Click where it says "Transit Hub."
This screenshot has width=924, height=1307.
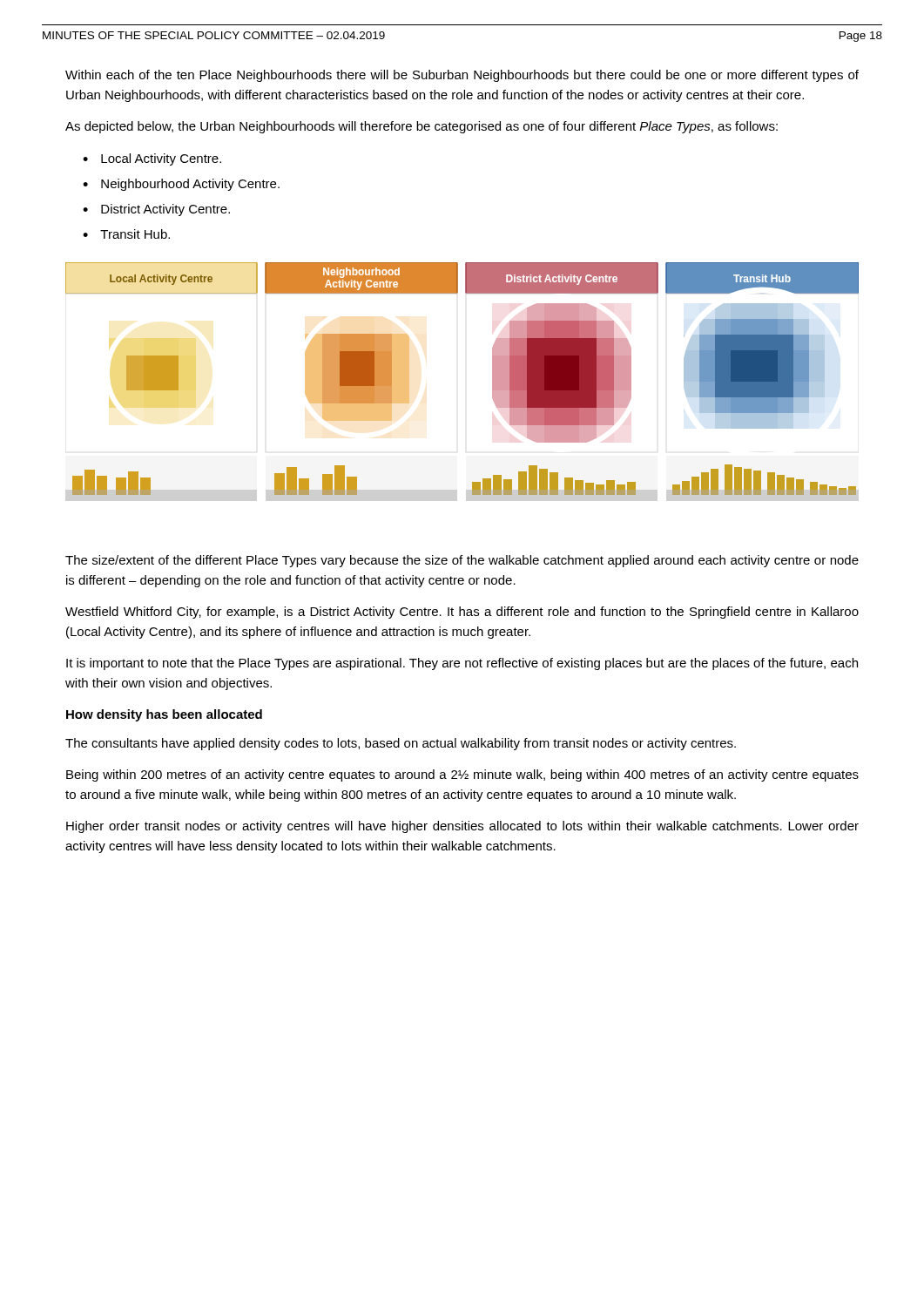126,234
